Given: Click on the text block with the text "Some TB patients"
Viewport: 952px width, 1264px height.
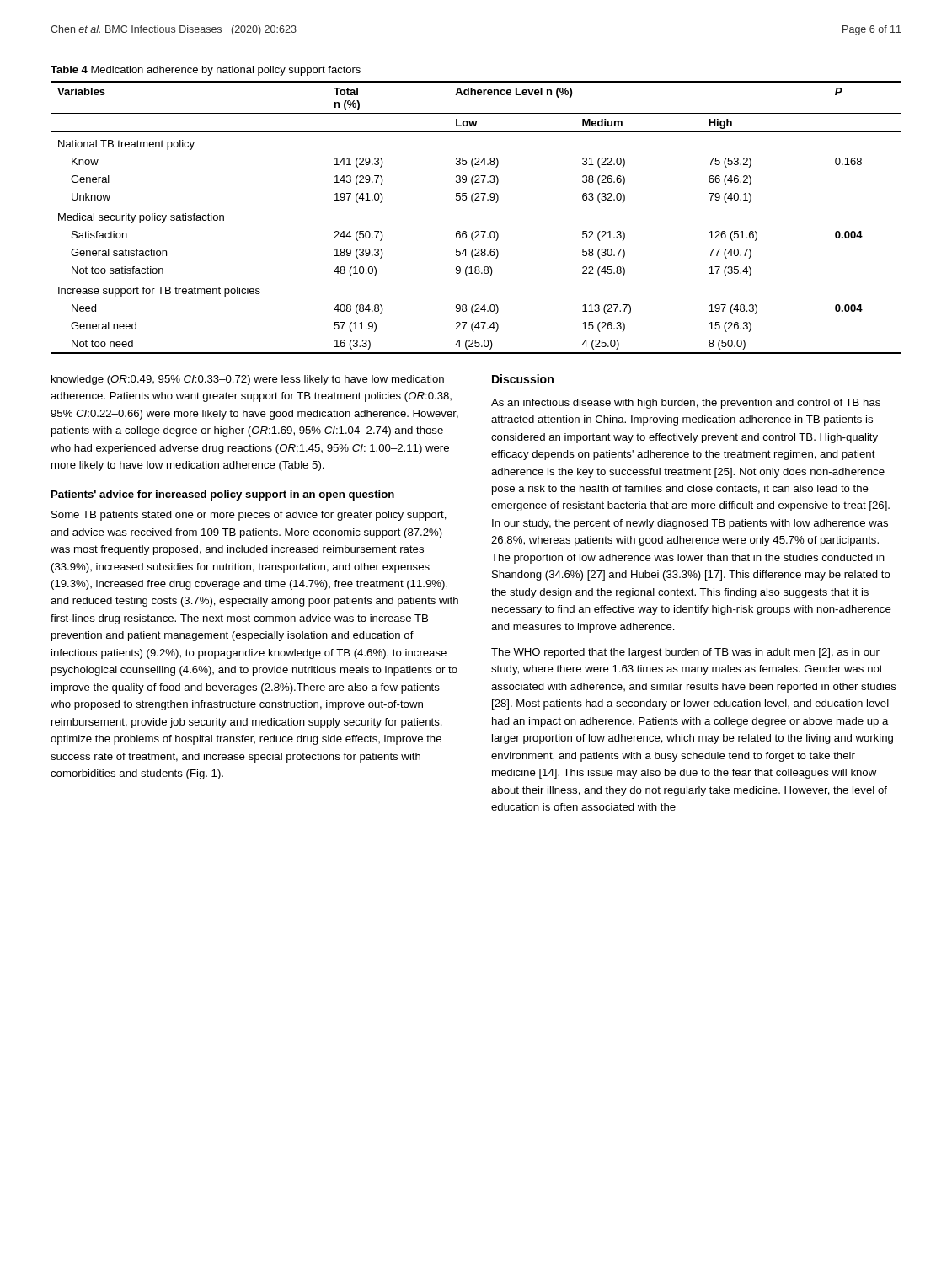Looking at the screenshot, I should click(x=256, y=644).
